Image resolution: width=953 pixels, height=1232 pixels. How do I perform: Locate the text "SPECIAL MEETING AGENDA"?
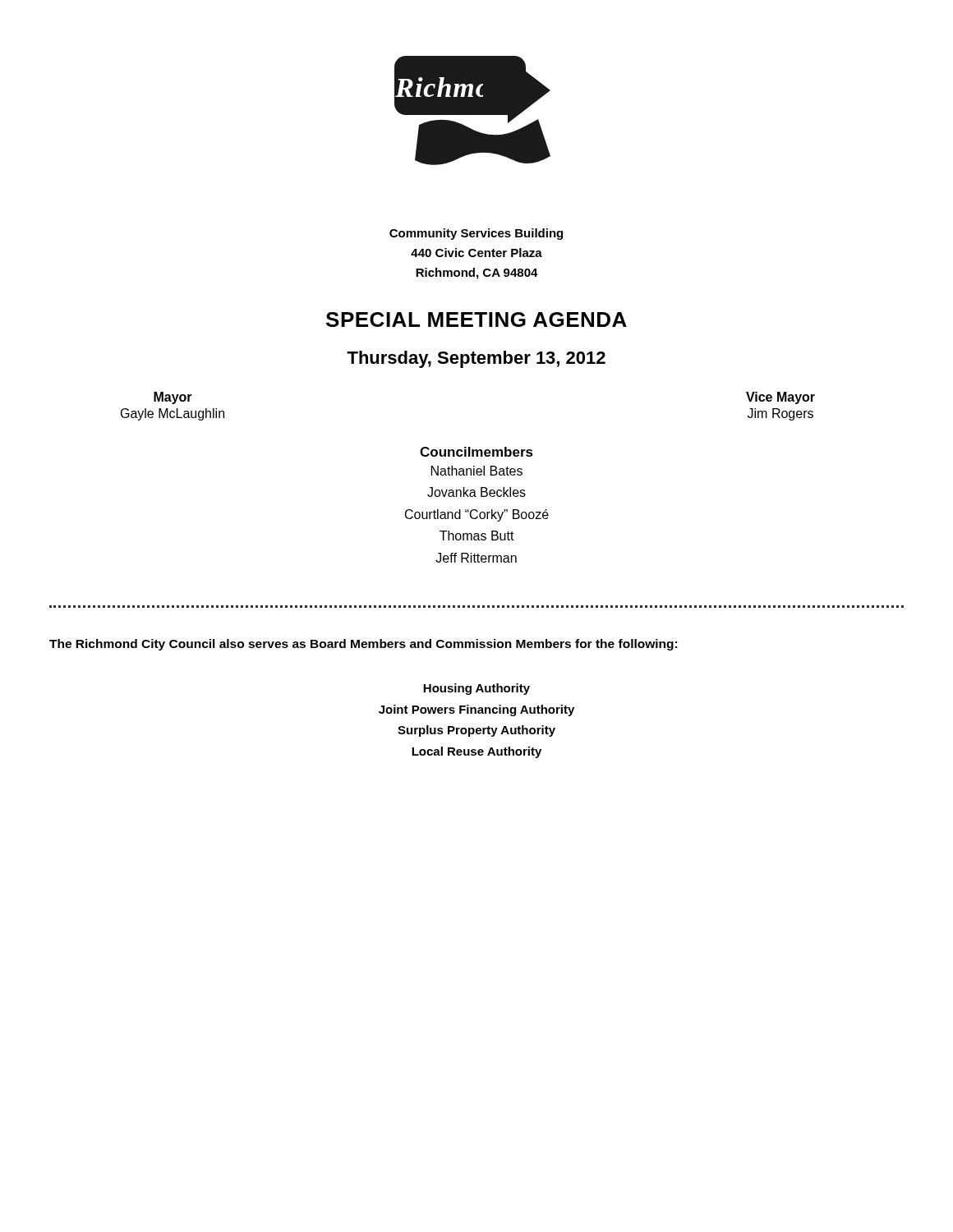pos(476,319)
